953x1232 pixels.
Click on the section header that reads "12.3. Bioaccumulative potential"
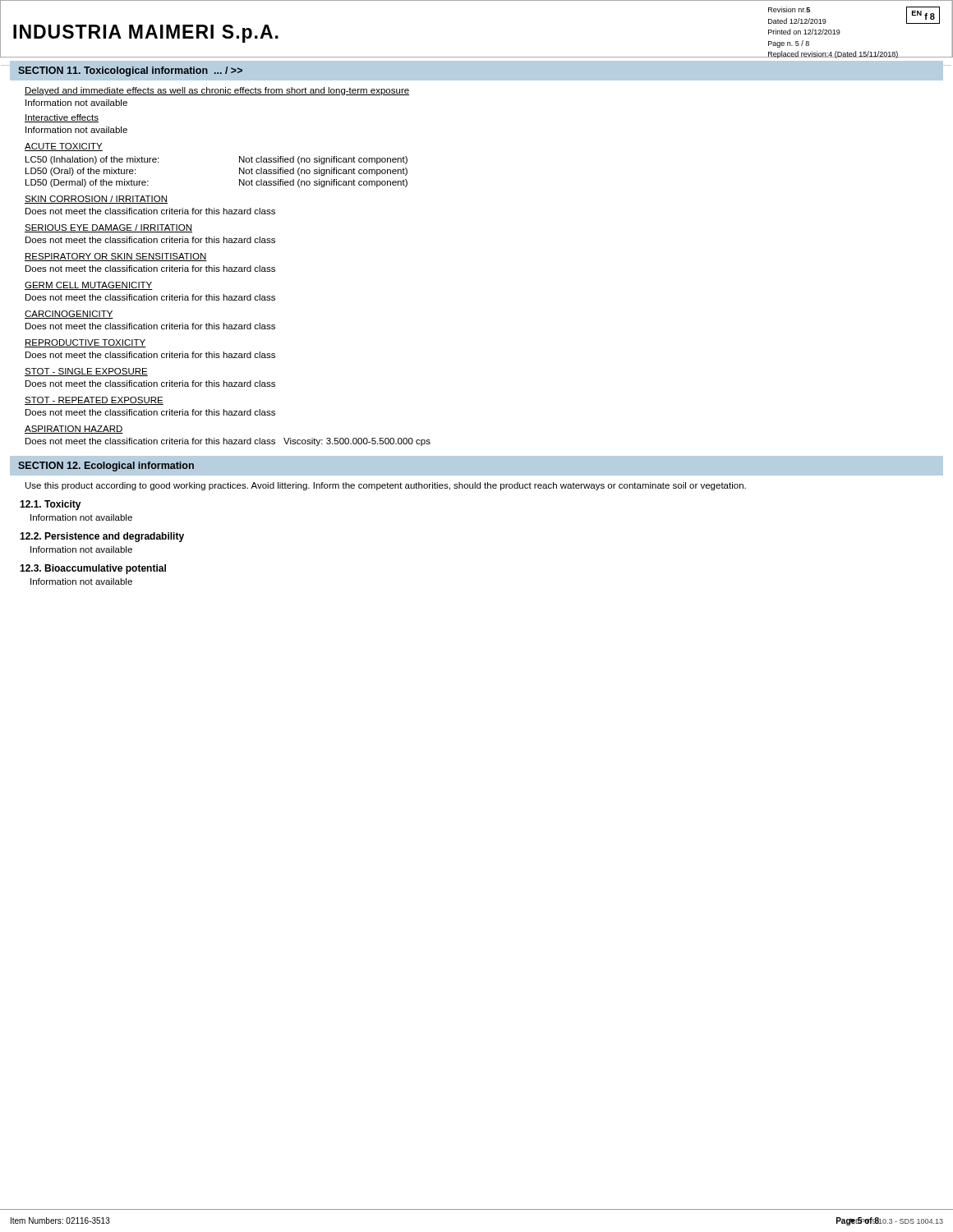click(x=93, y=568)
